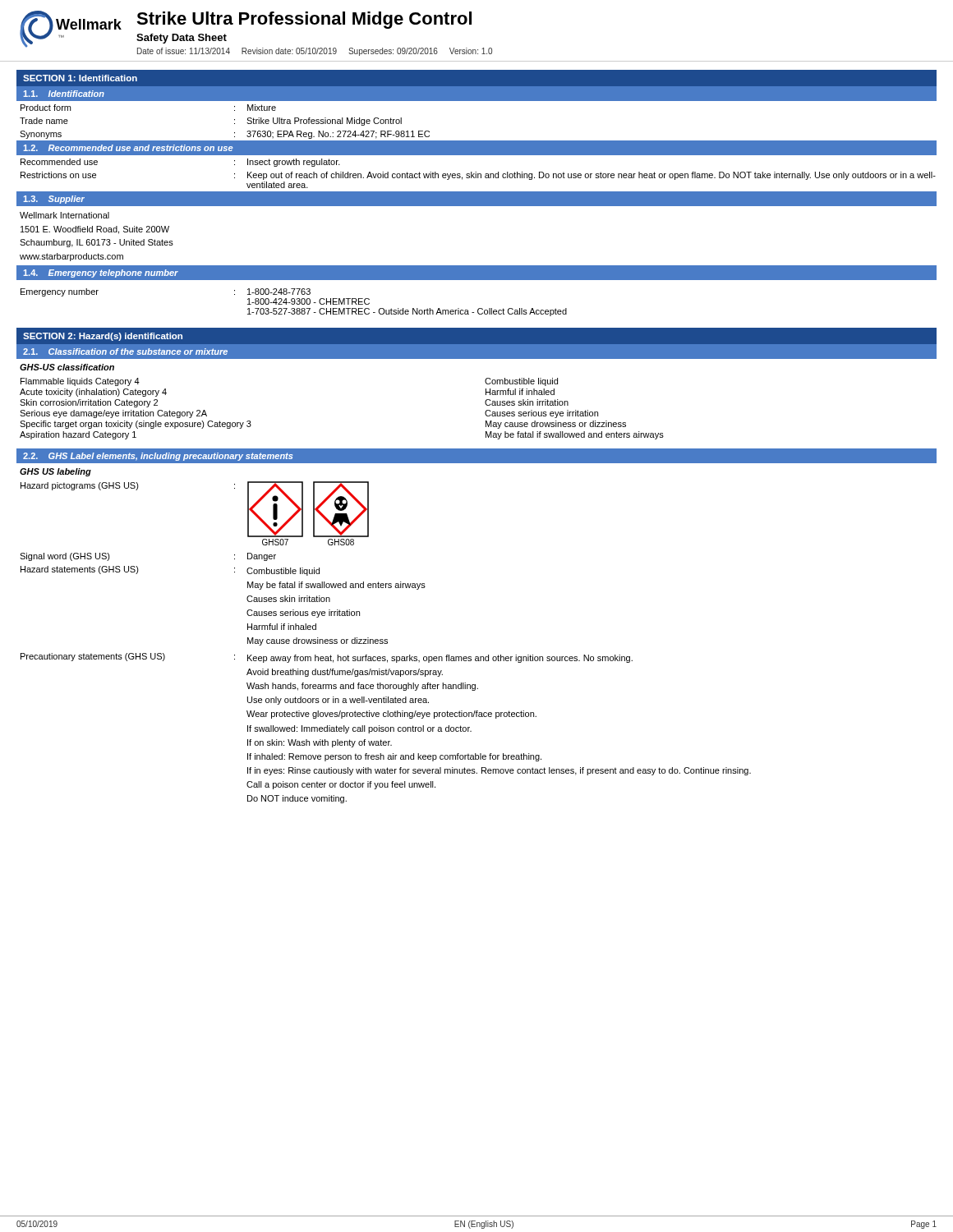Locate the text block that reads "Synonyms : 37630;"
Screen dimensions: 1232x953
[476, 134]
